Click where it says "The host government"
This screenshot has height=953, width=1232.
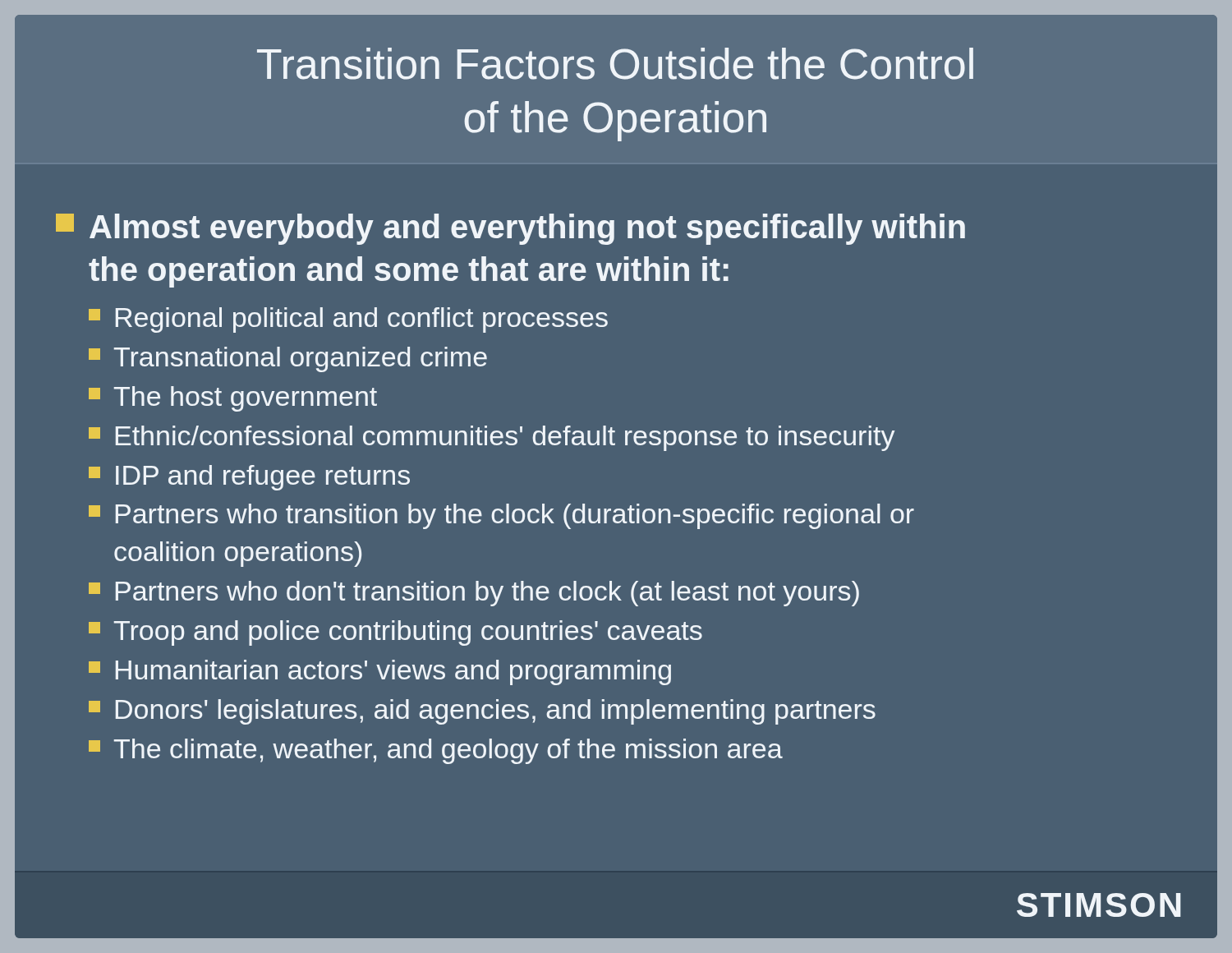(233, 397)
